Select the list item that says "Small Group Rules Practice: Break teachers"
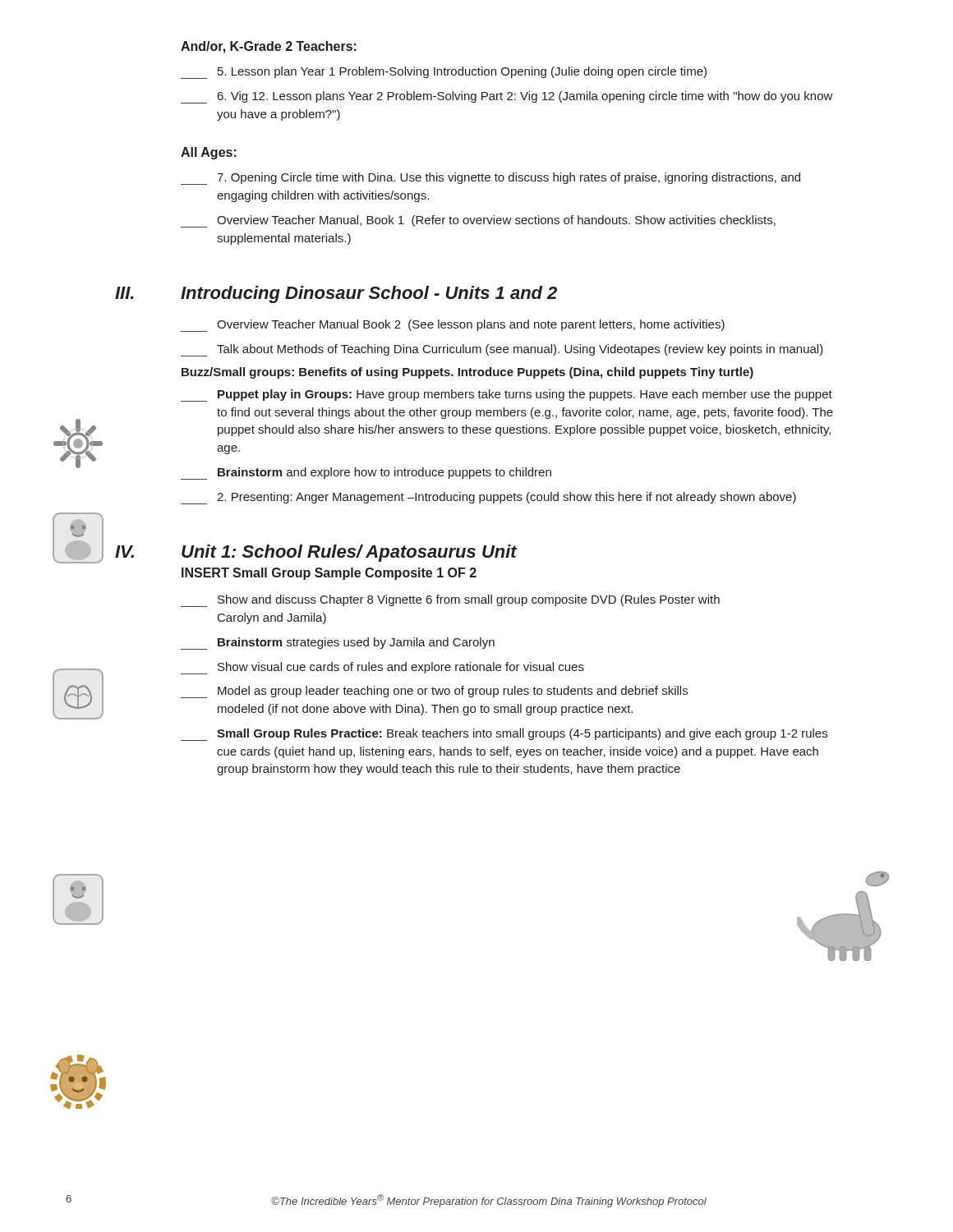953x1232 pixels. tap(509, 751)
